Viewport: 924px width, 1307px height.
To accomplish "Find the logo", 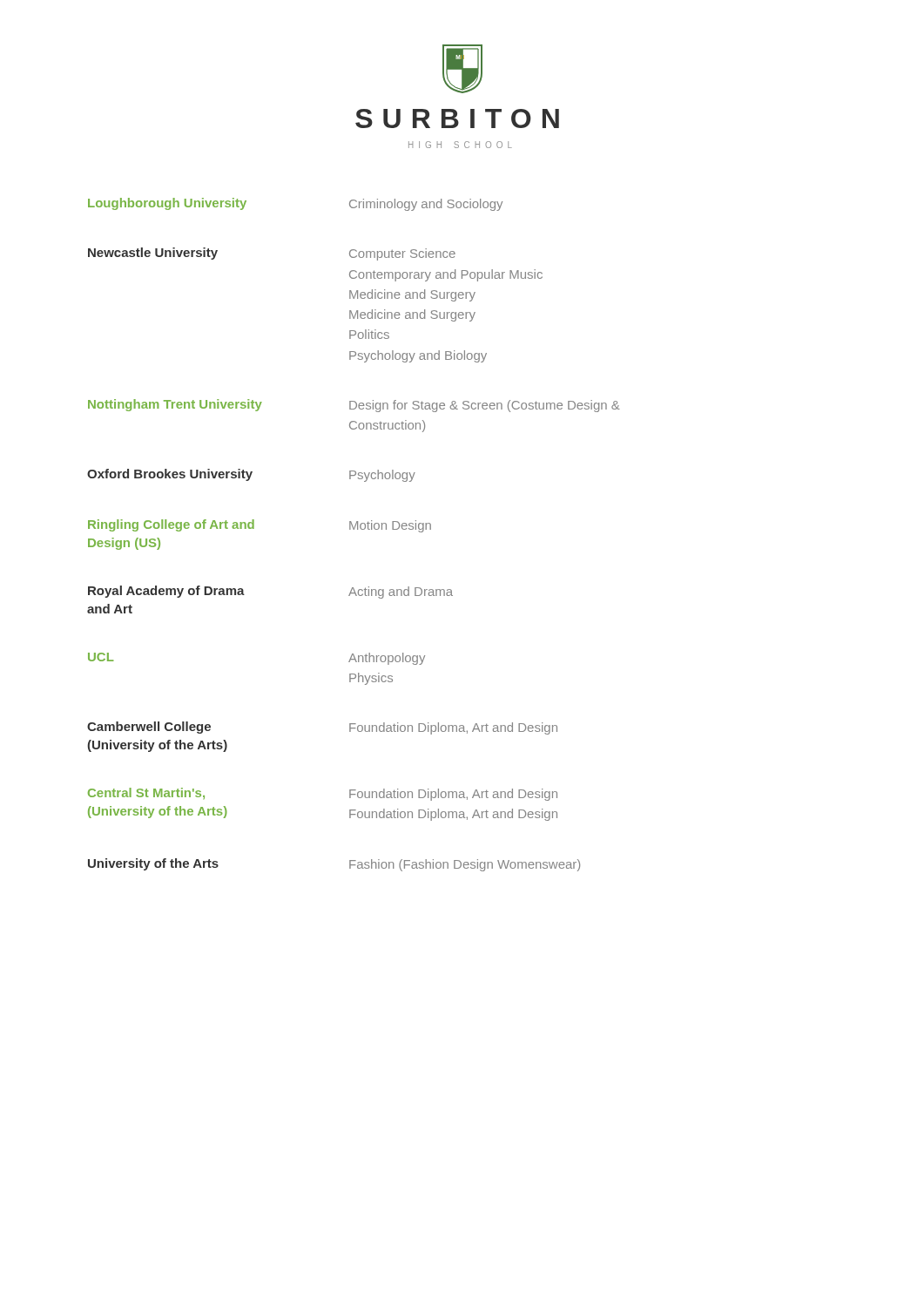I will pos(462,68).
